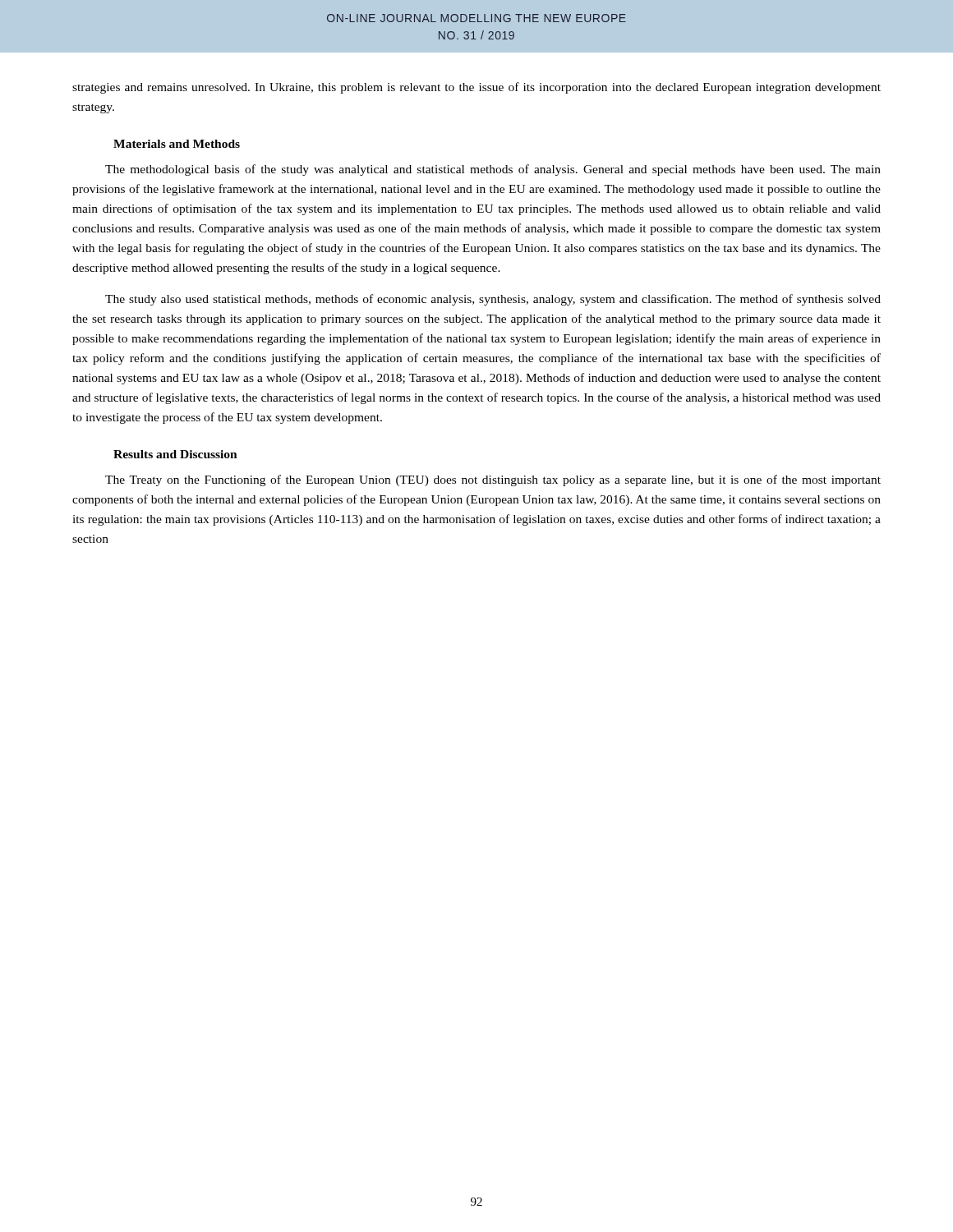This screenshot has width=953, height=1232.
Task: Find the text block that says "The study also used statistical methods, methods of"
Action: click(x=476, y=358)
